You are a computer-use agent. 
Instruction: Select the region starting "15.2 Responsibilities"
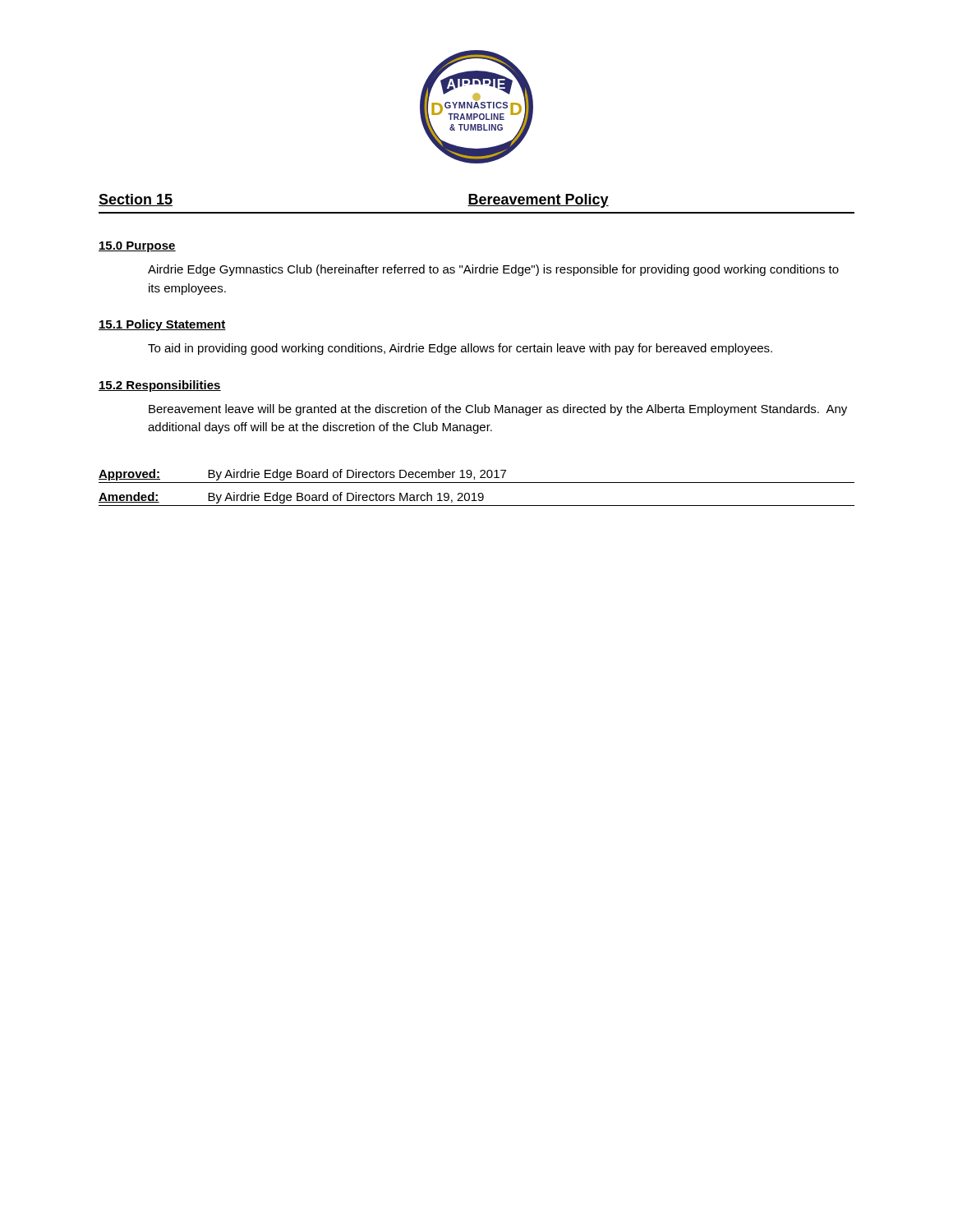(160, 384)
